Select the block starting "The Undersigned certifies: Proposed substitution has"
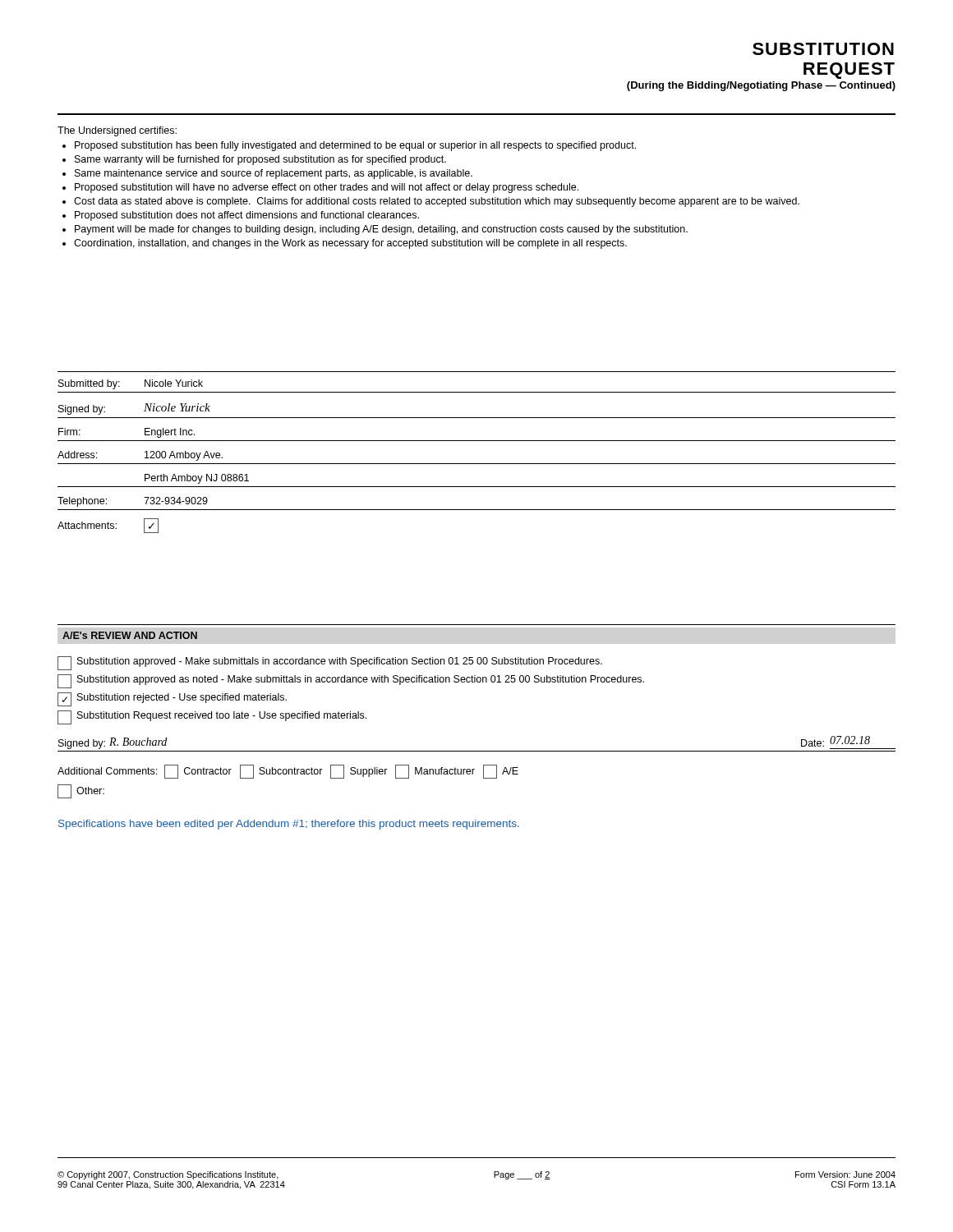This screenshot has height=1232, width=953. point(476,187)
